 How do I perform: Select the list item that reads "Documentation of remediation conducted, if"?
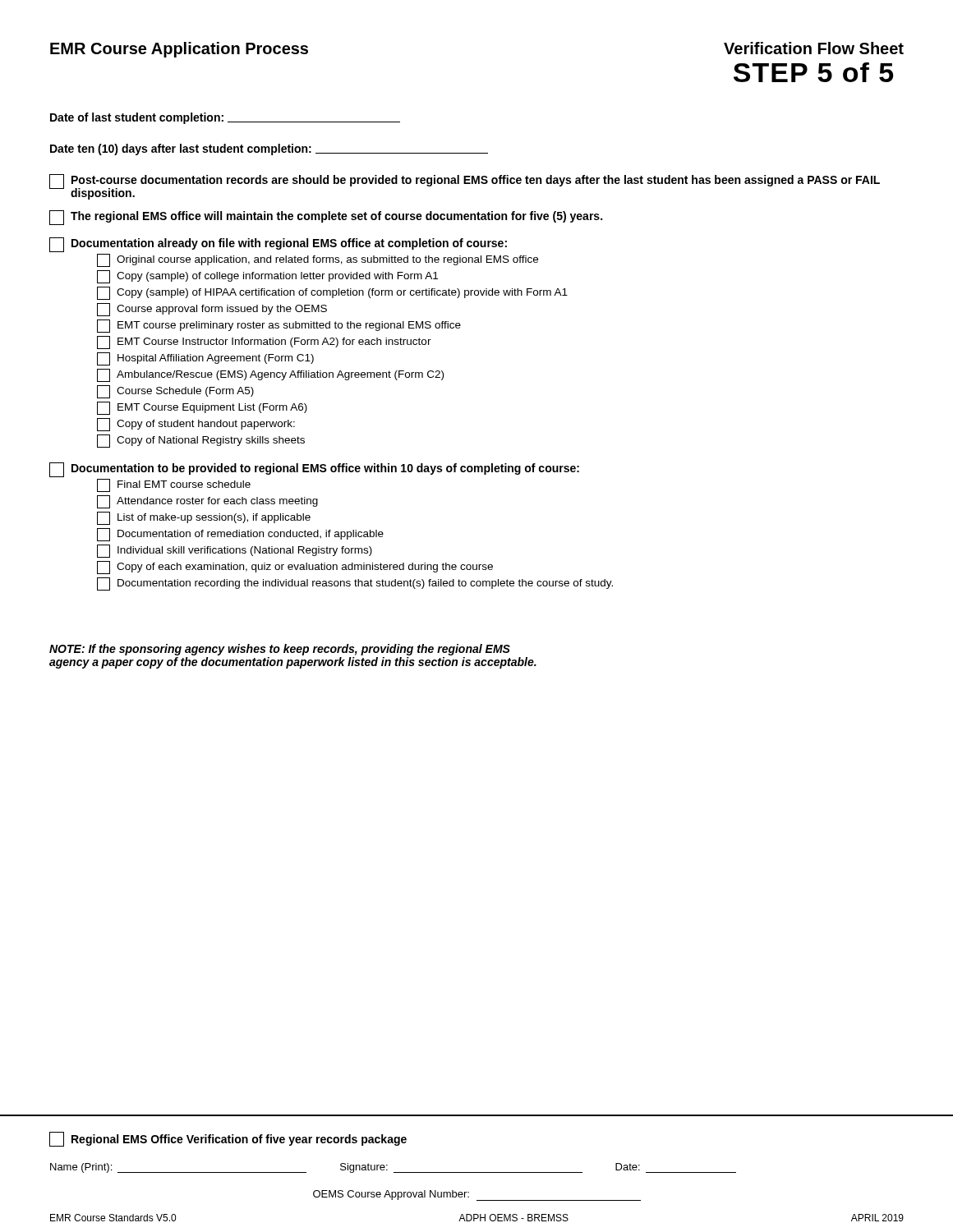240,535
